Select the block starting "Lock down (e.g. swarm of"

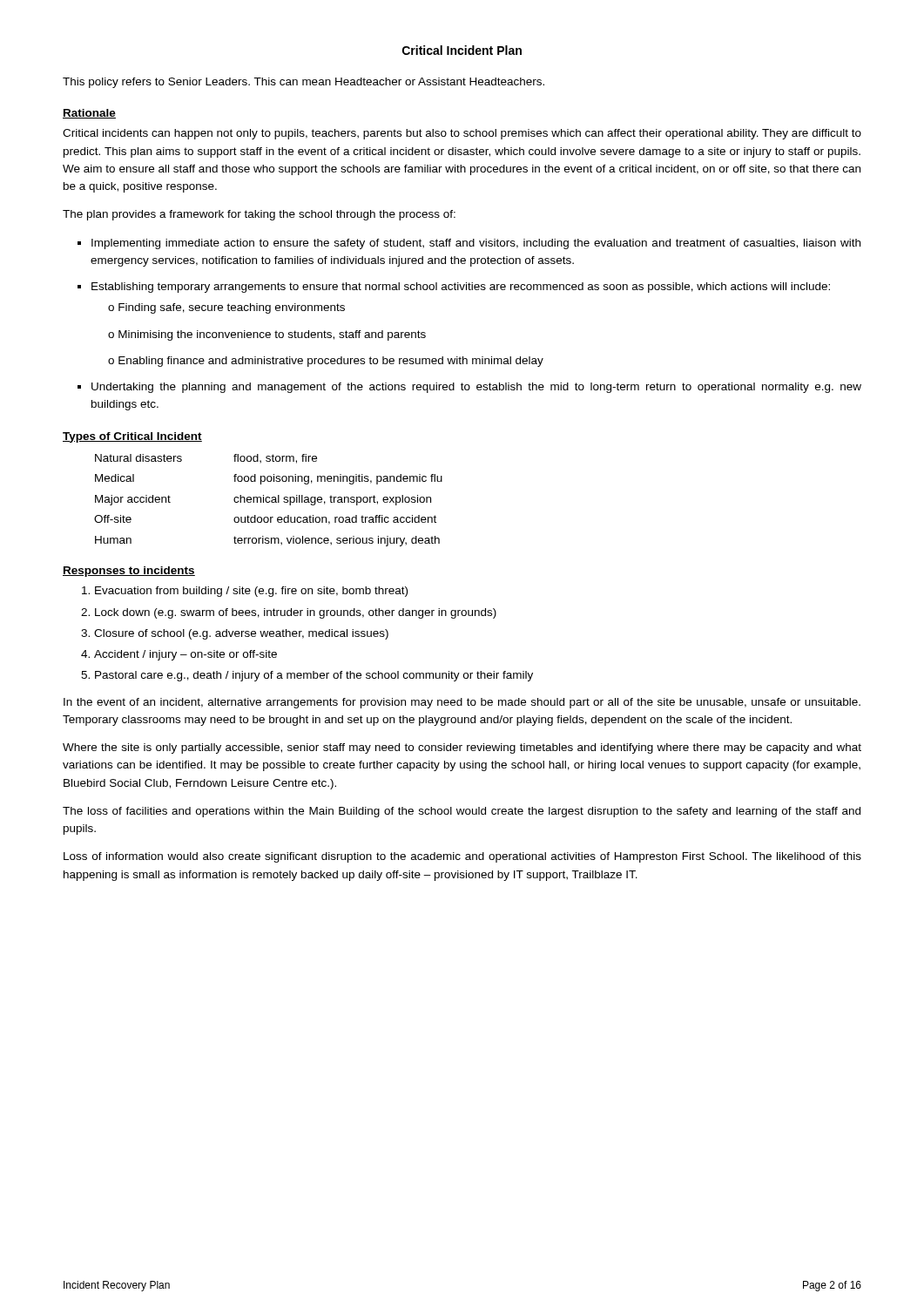pos(295,612)
